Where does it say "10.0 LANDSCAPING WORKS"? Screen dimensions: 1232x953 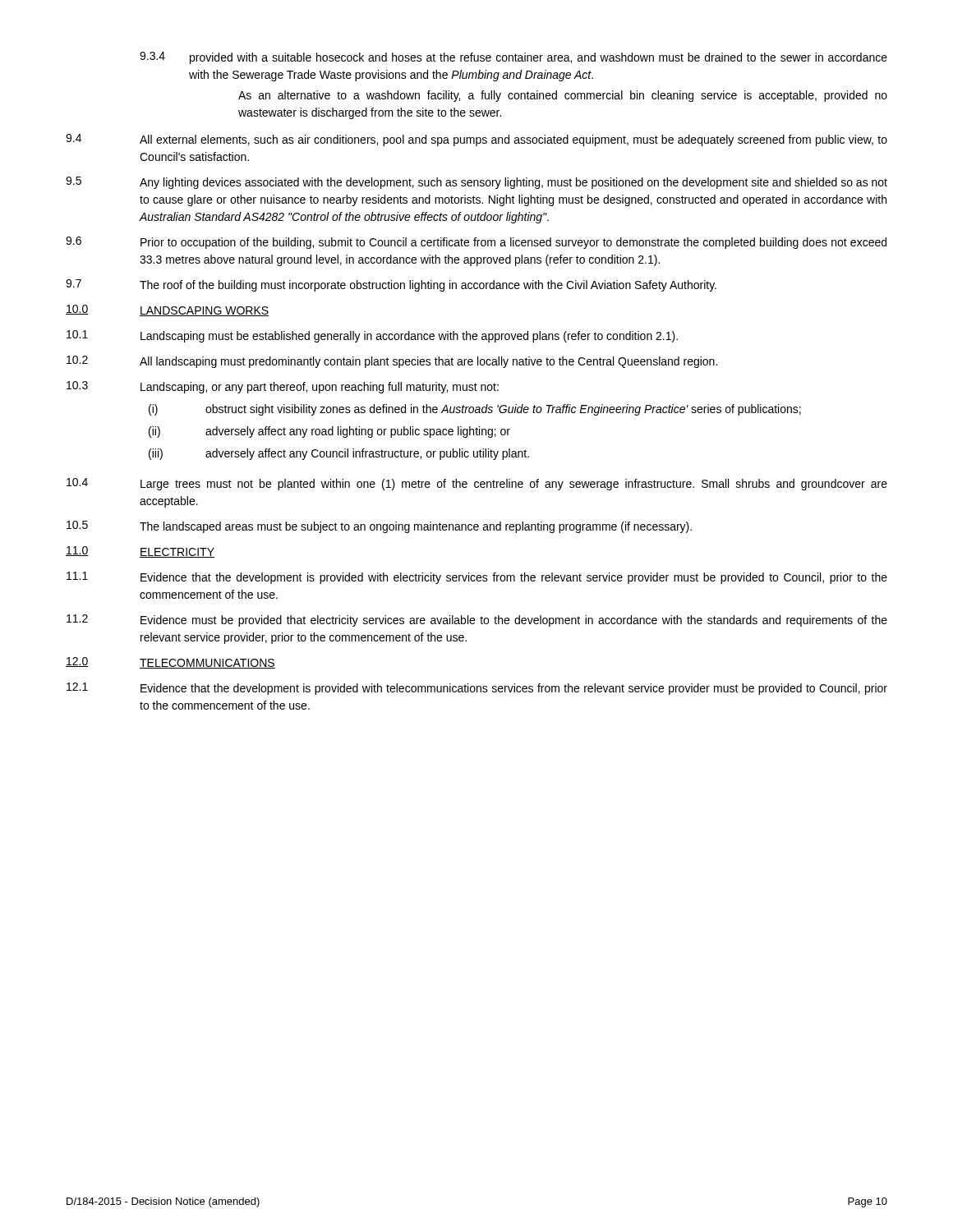point(167,310)
